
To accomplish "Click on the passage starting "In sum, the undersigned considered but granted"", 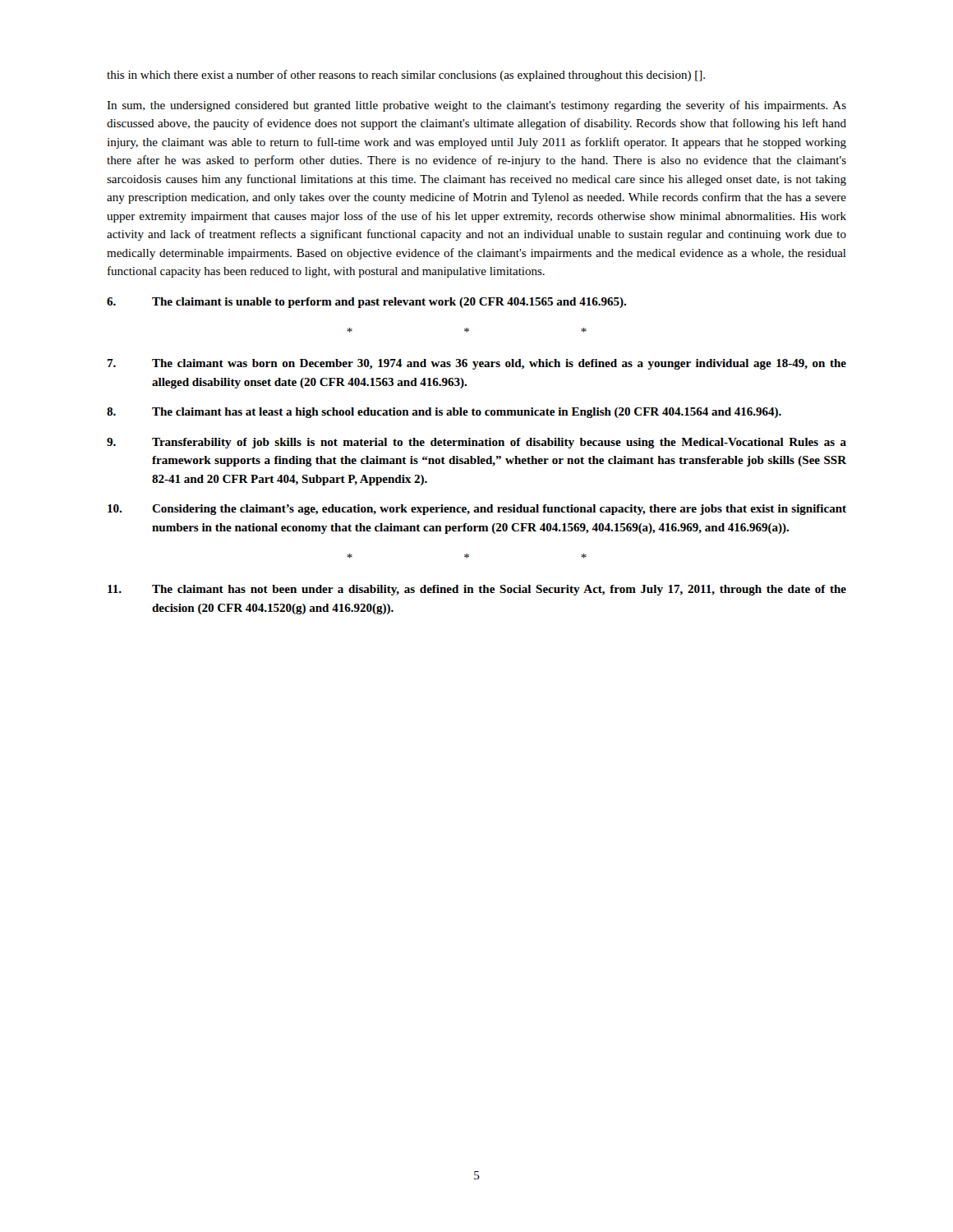I will (x=476, y=188).
